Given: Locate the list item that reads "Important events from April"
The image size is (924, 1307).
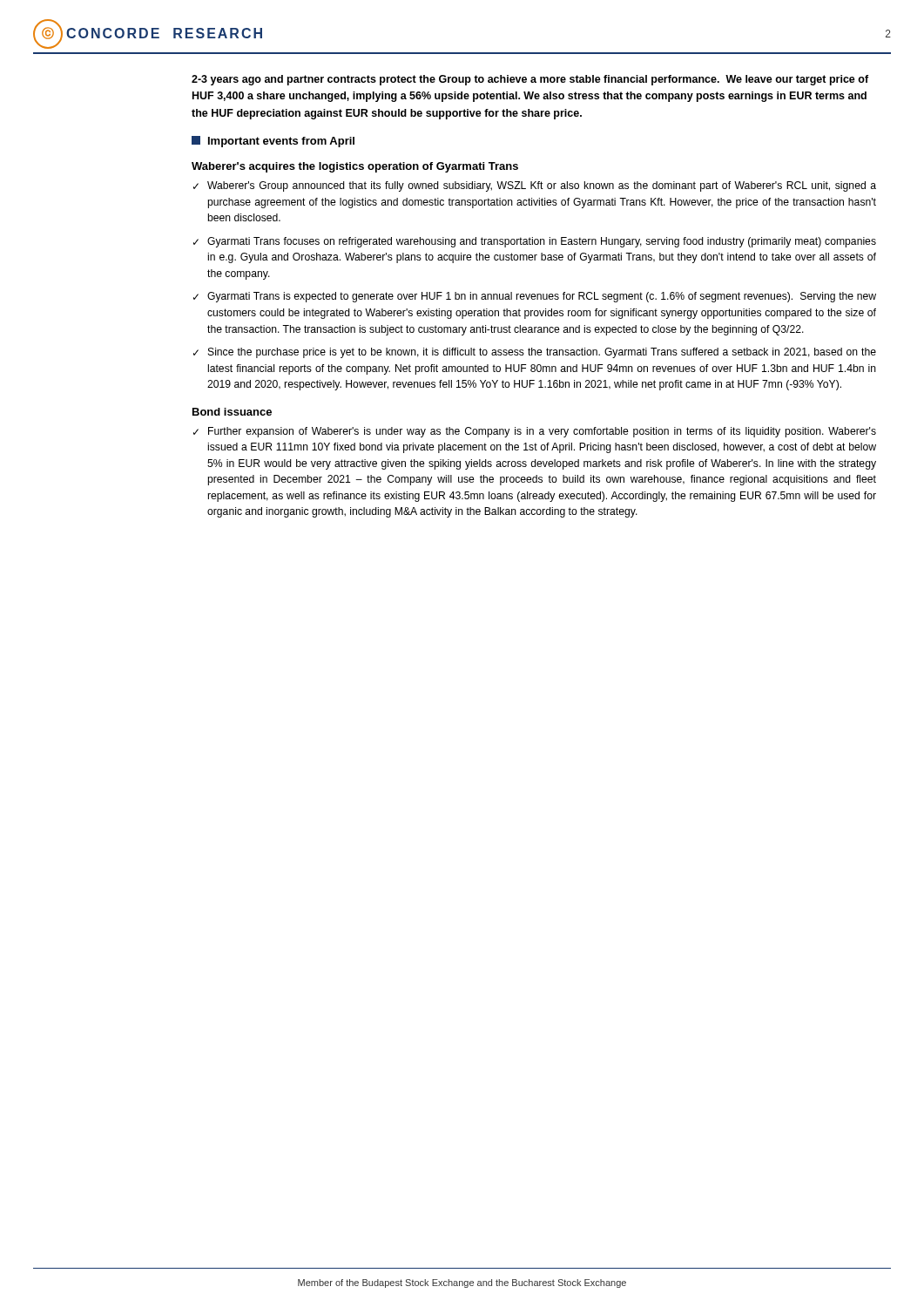Looking at the screenshot, I should (273, 141).
